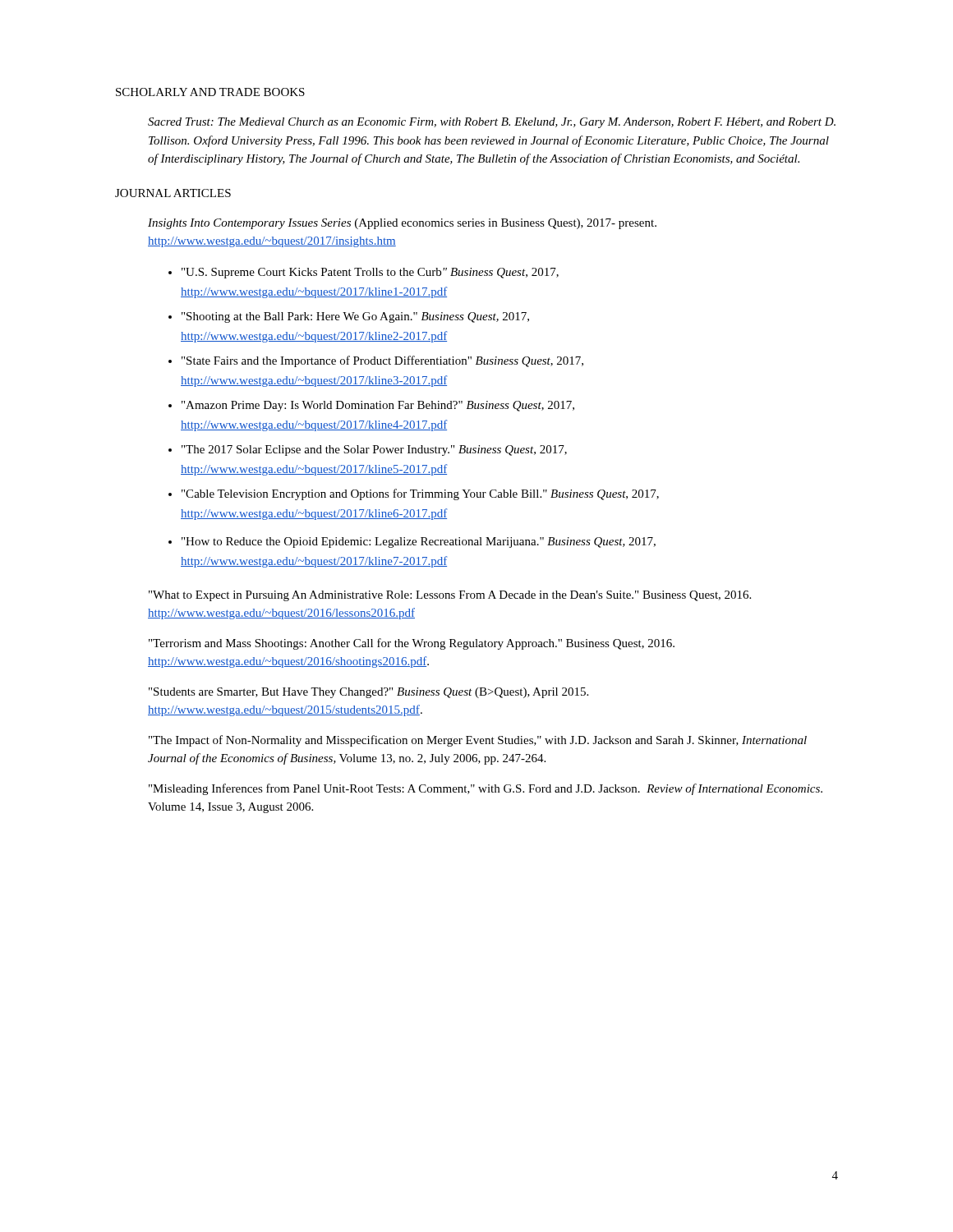This screenshot has height=1232, width=953.
Task: Find the block on this page that starts "Sacred Trust: The Medieval Church as"
Action: (492, 140)
